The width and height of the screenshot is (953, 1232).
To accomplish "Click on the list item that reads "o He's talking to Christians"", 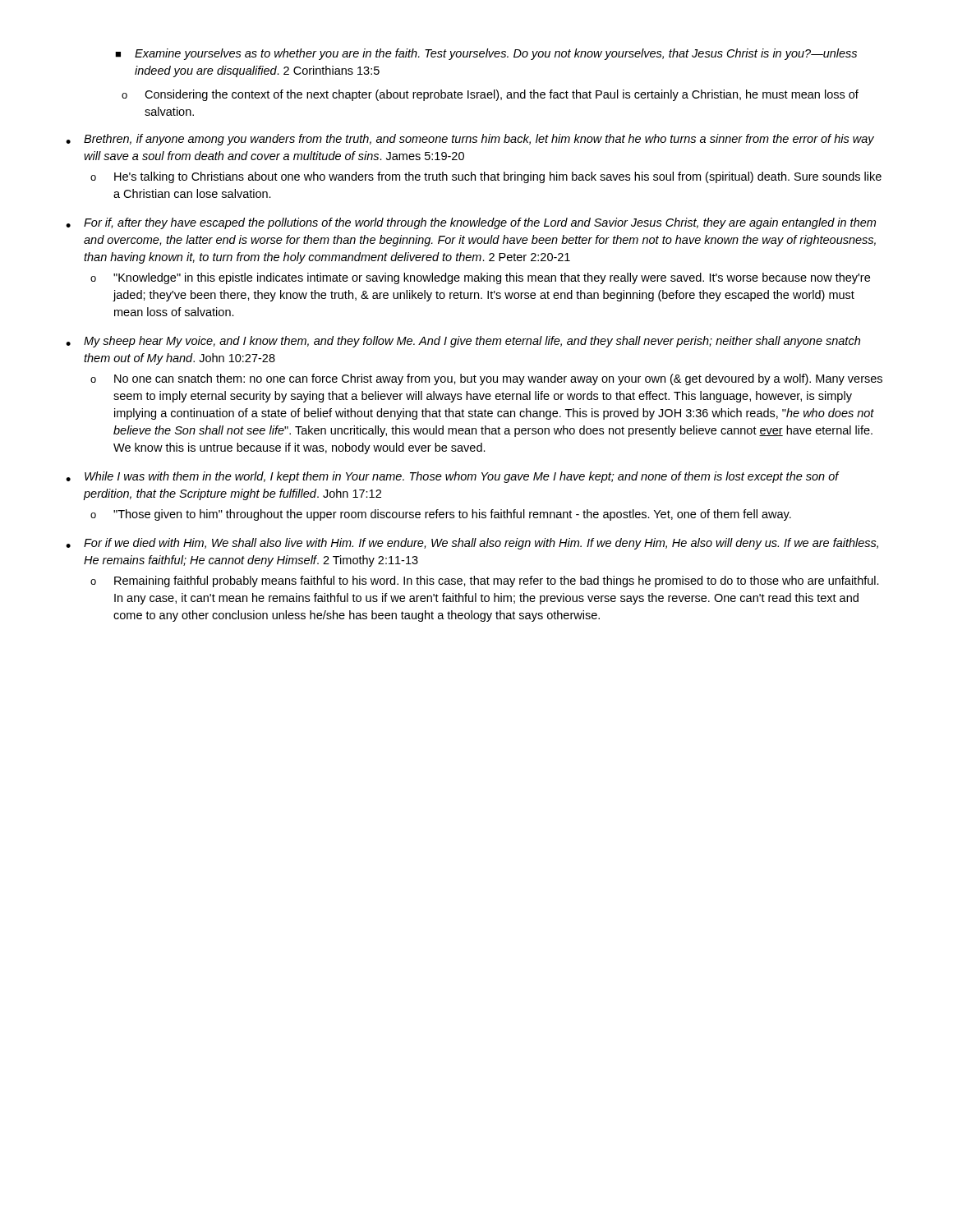I will 486,186.
